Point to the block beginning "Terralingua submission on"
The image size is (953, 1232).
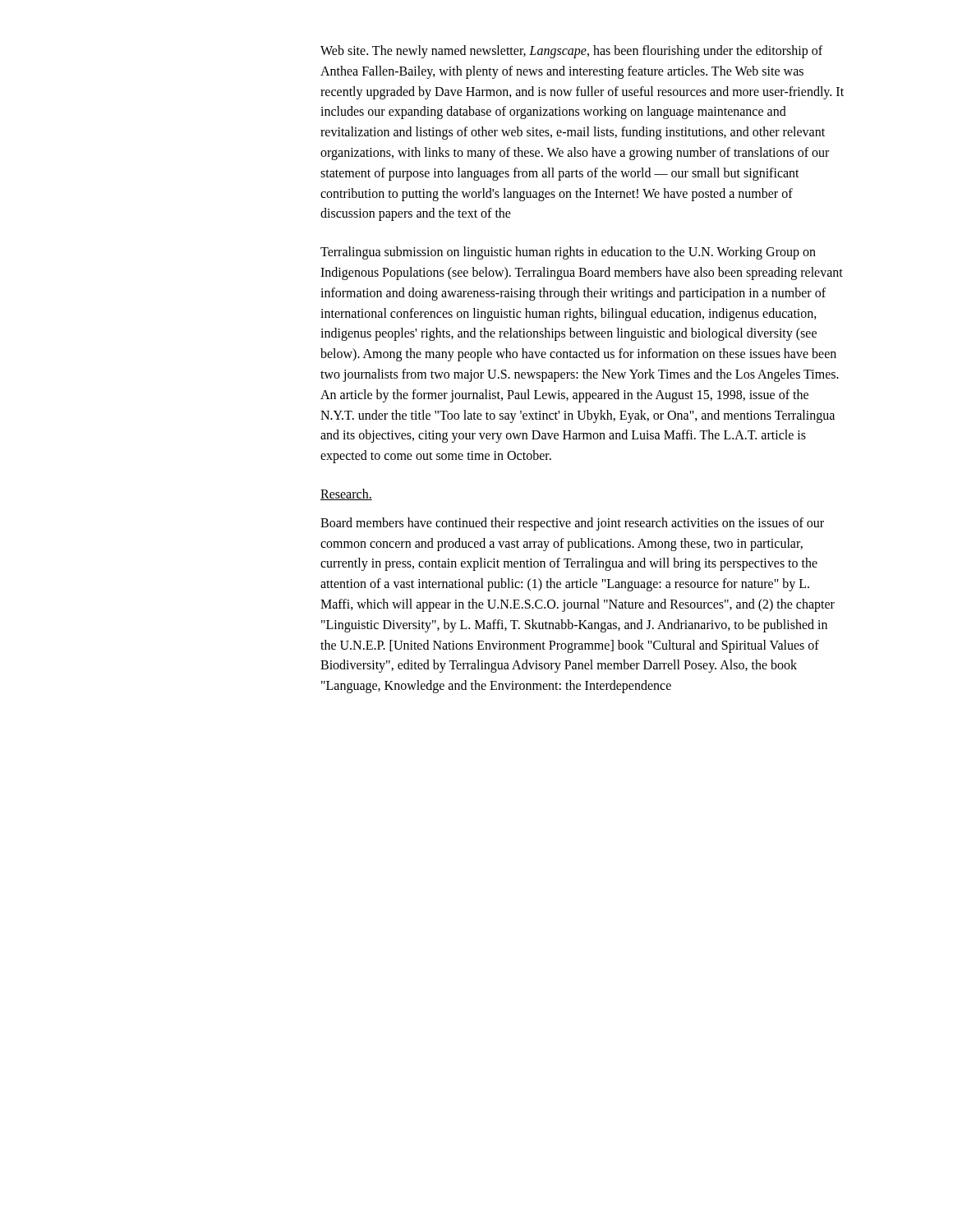(x=582, y=354)
